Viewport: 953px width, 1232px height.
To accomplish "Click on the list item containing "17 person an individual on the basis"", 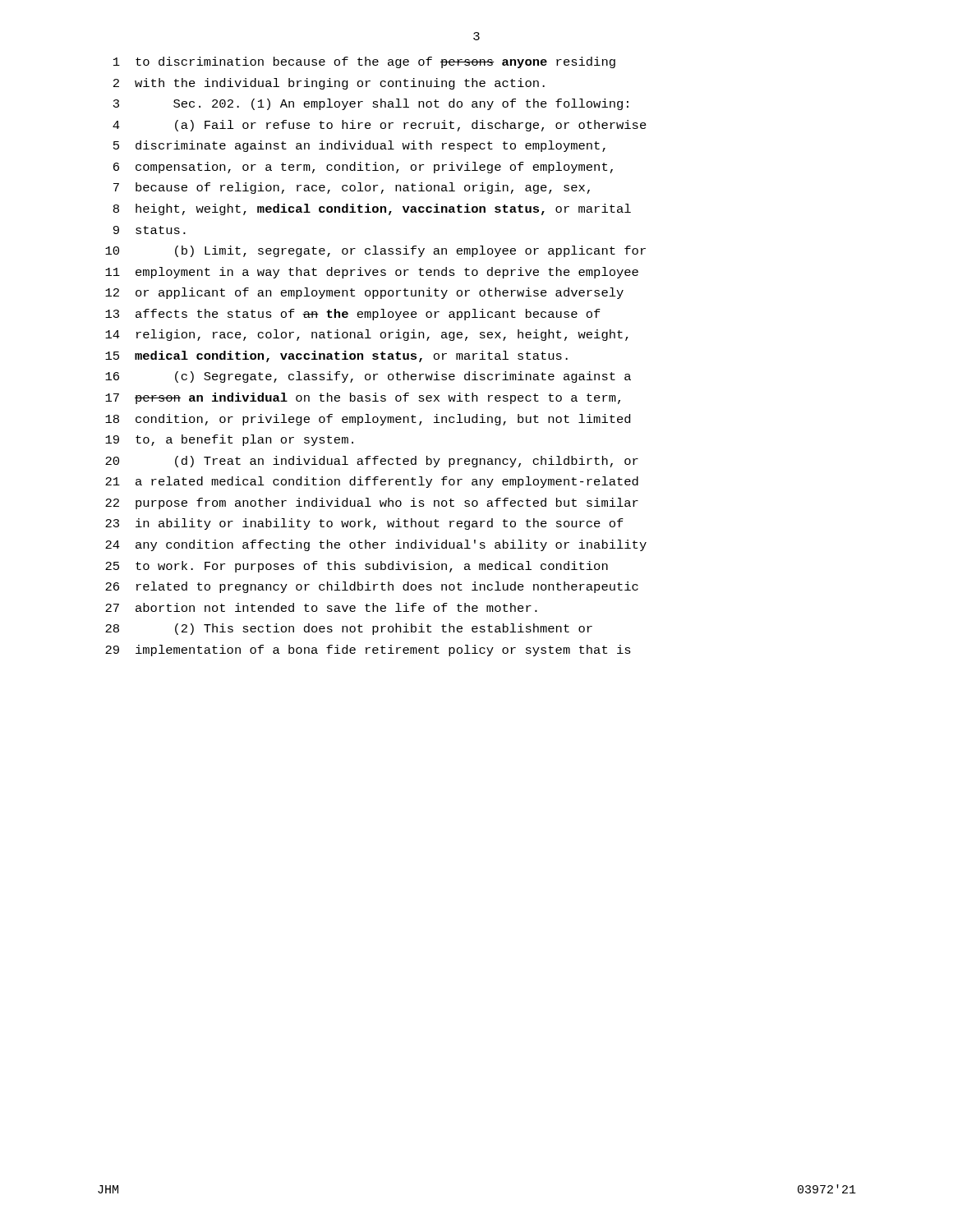I will click(x=488, y=399).
